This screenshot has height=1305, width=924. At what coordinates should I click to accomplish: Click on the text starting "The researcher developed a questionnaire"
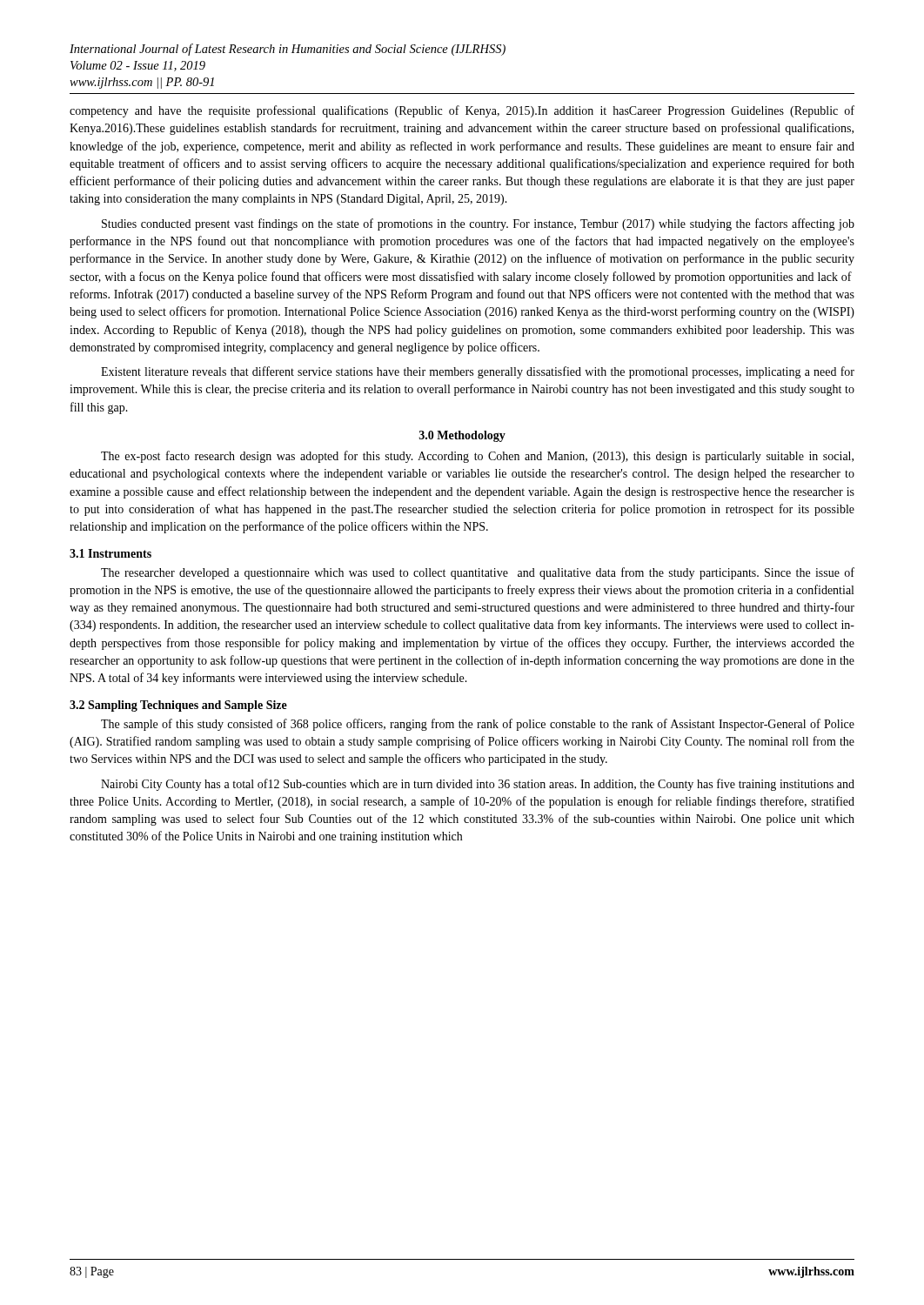point(462,626)
